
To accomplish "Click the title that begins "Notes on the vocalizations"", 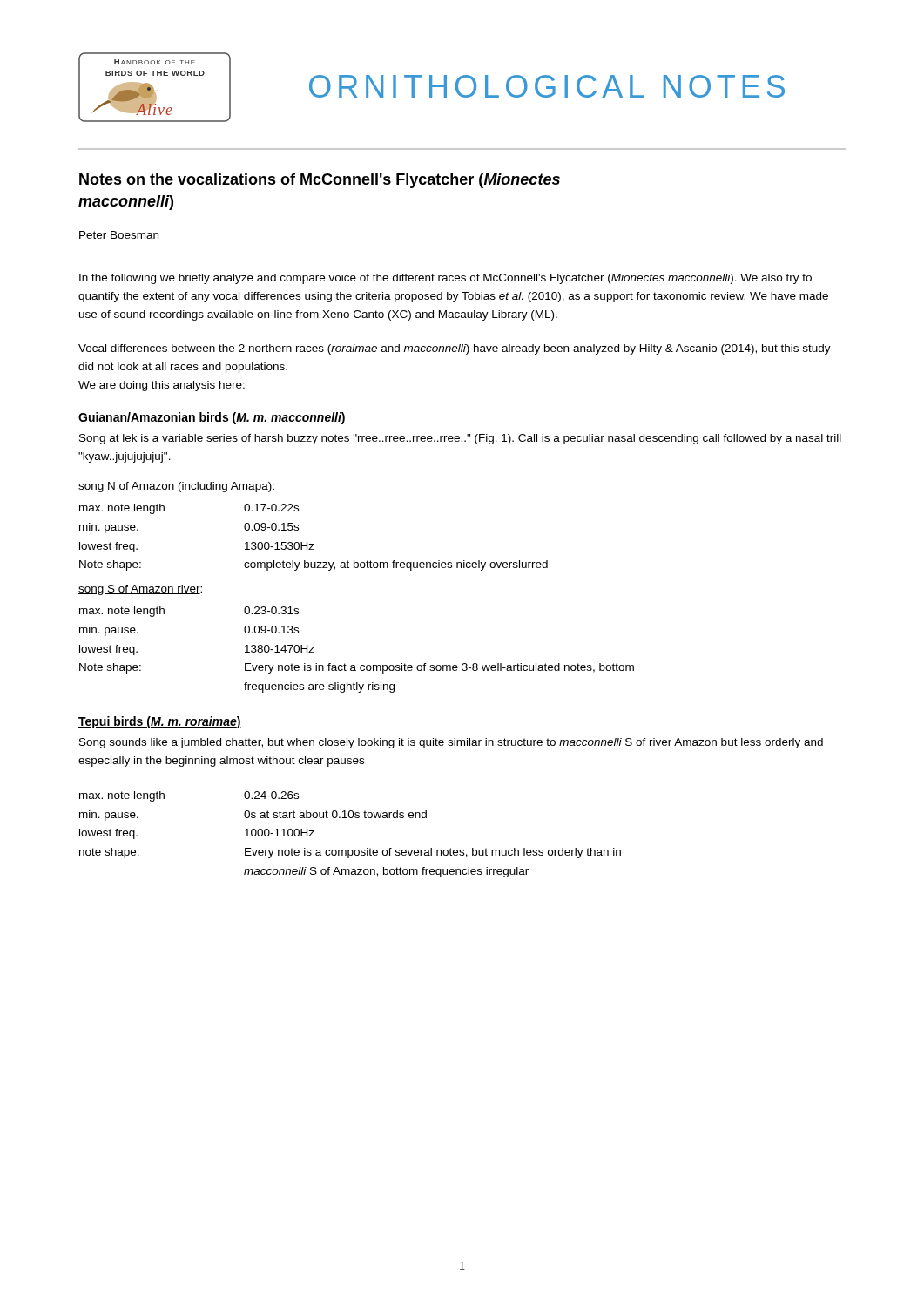I will [319, 190].
